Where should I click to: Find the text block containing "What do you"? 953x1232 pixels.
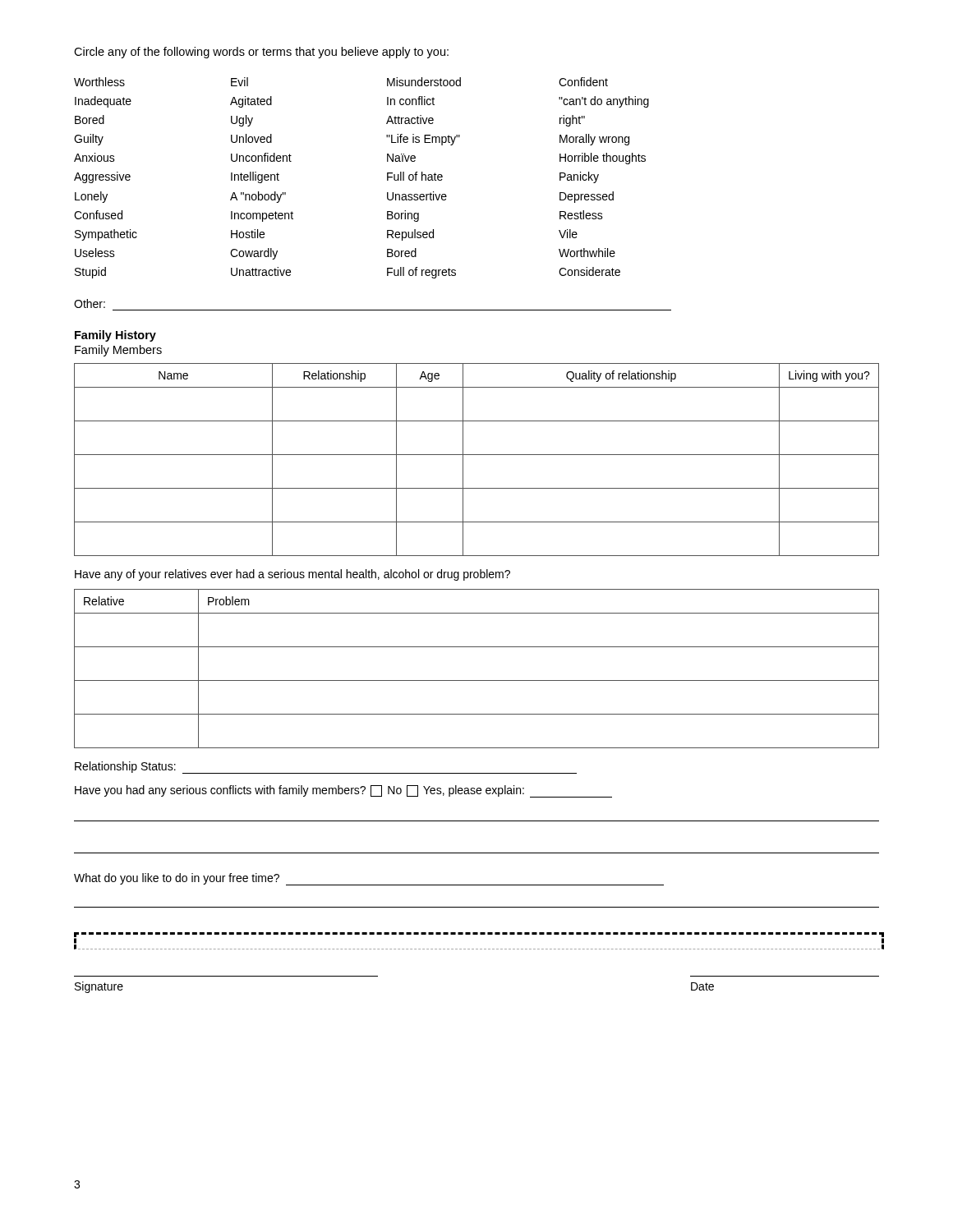point(369,878)
